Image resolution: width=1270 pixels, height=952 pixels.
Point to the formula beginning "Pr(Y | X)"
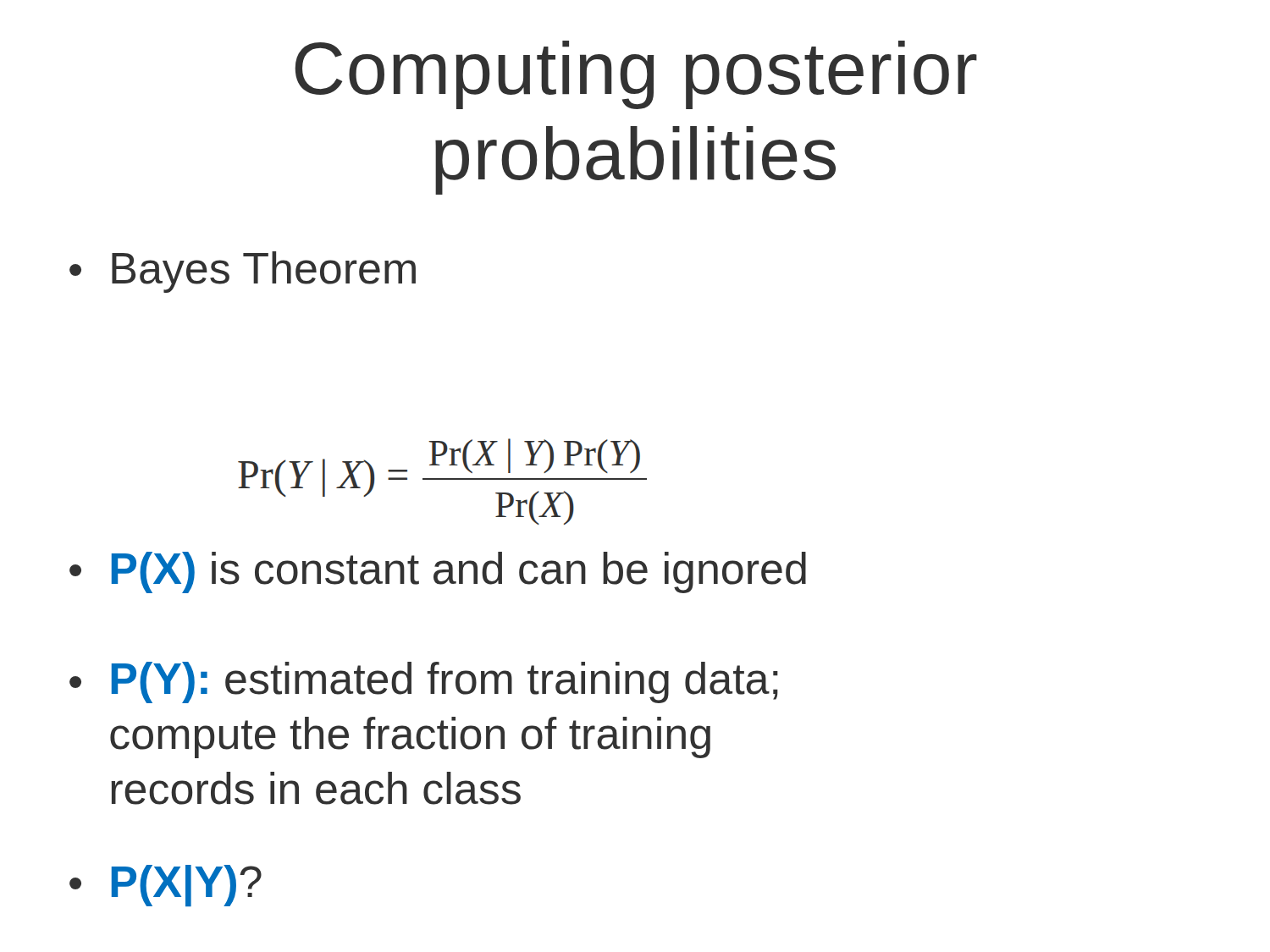[x=444, y=479]
